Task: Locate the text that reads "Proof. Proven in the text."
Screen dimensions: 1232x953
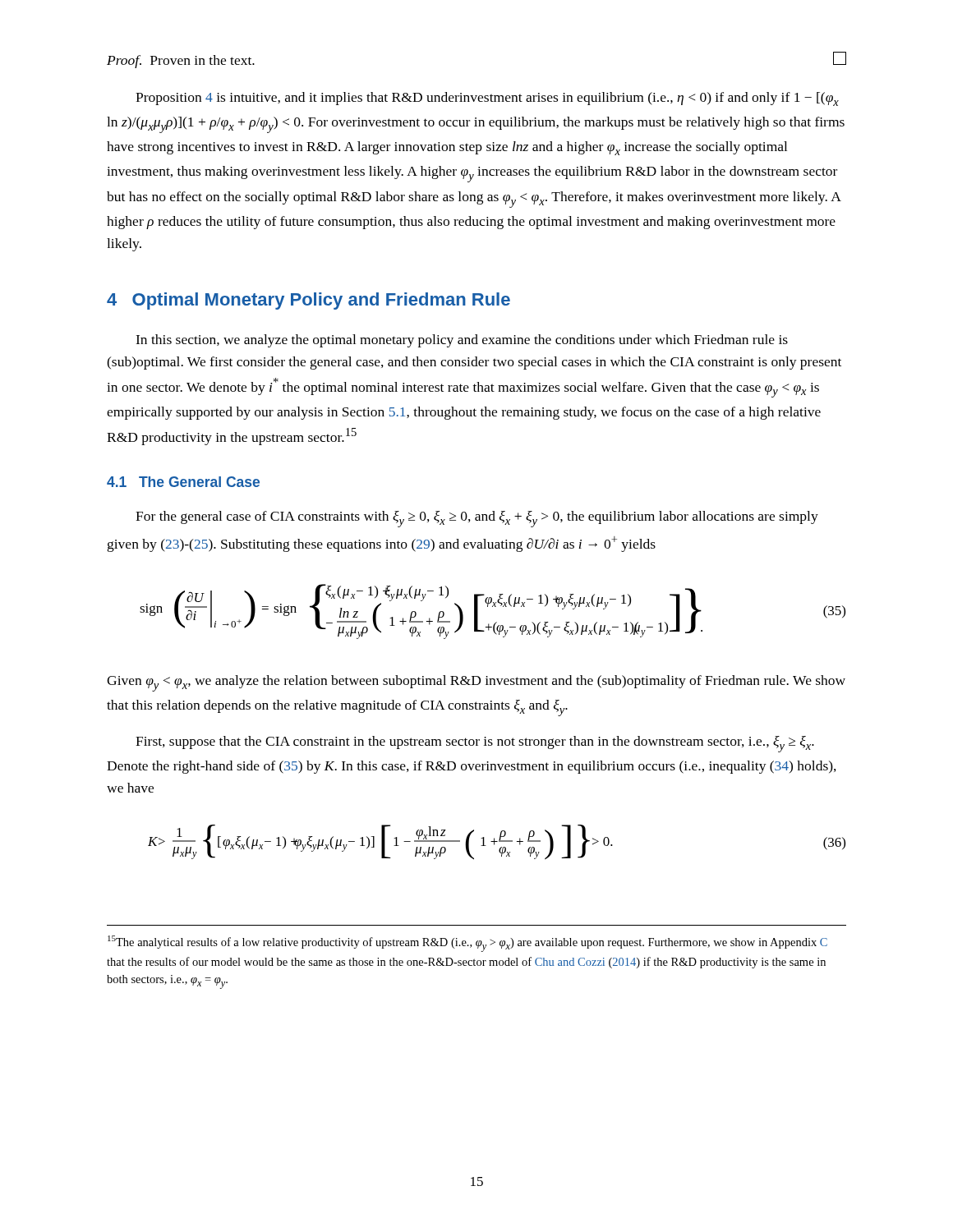Action: (196, 60)
